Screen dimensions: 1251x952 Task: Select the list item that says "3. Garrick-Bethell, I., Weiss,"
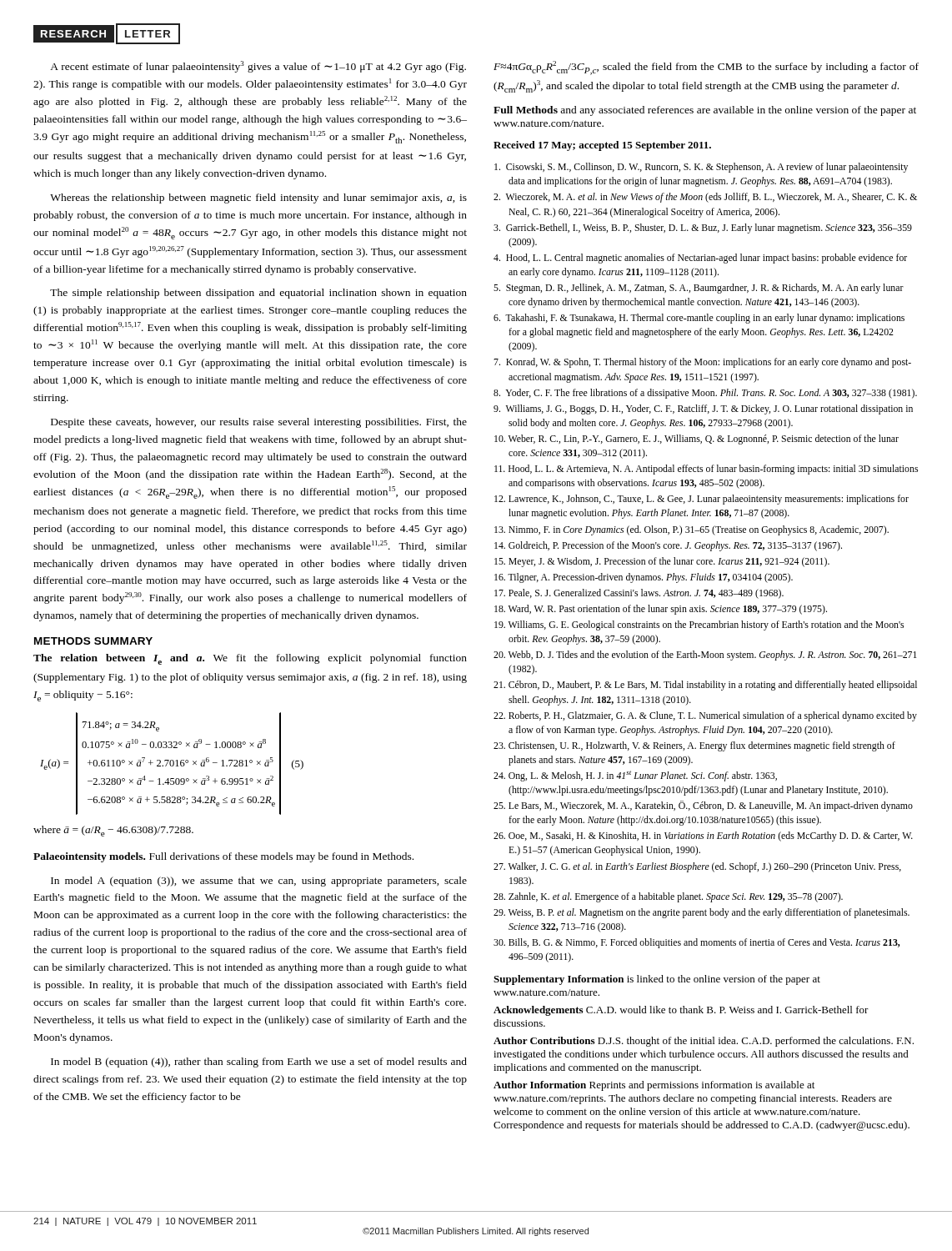pyautogui.click(x=703, y=234)
